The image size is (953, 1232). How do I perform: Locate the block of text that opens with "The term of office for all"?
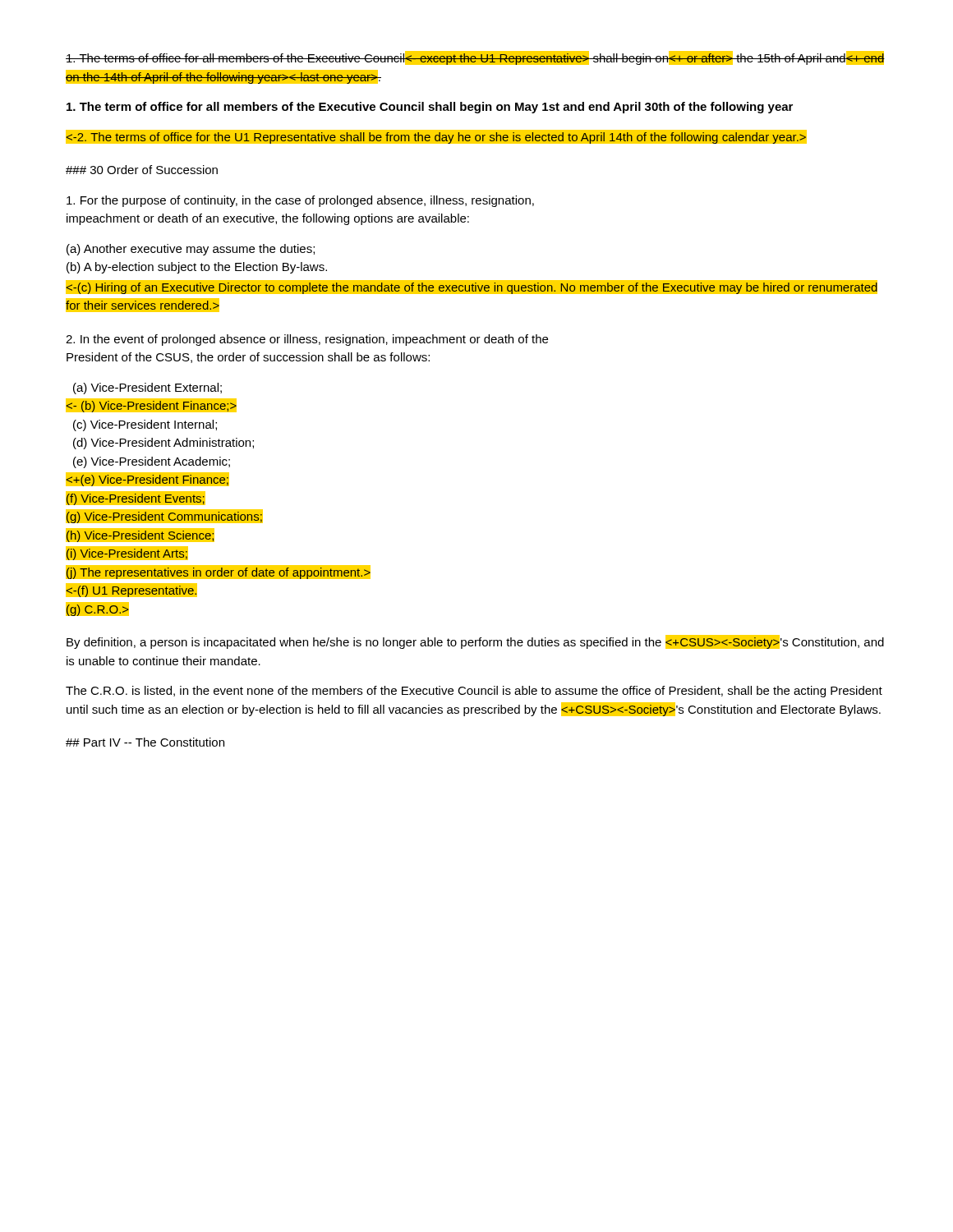429,106
